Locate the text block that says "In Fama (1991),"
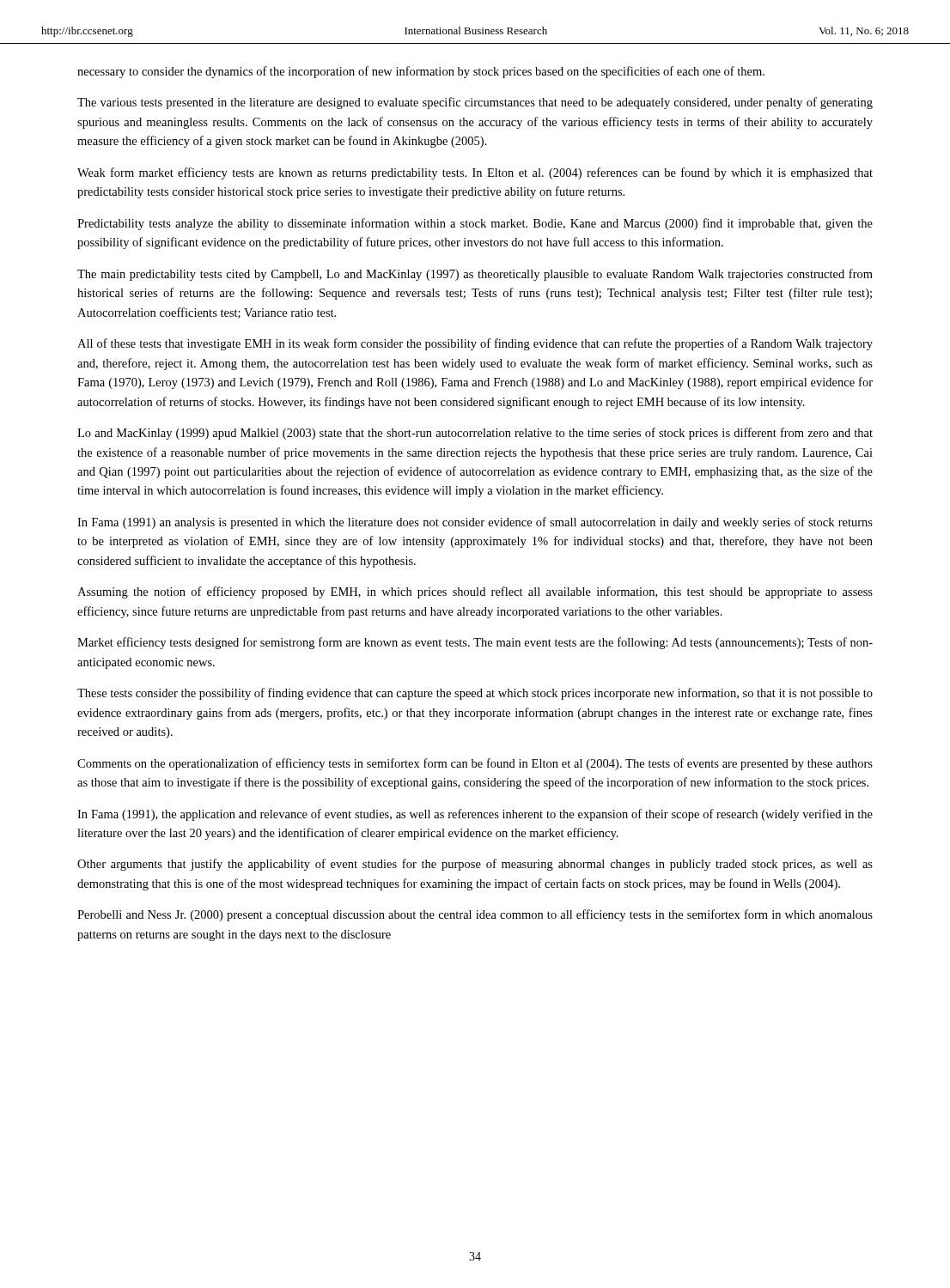 click(x=475, y=823)
